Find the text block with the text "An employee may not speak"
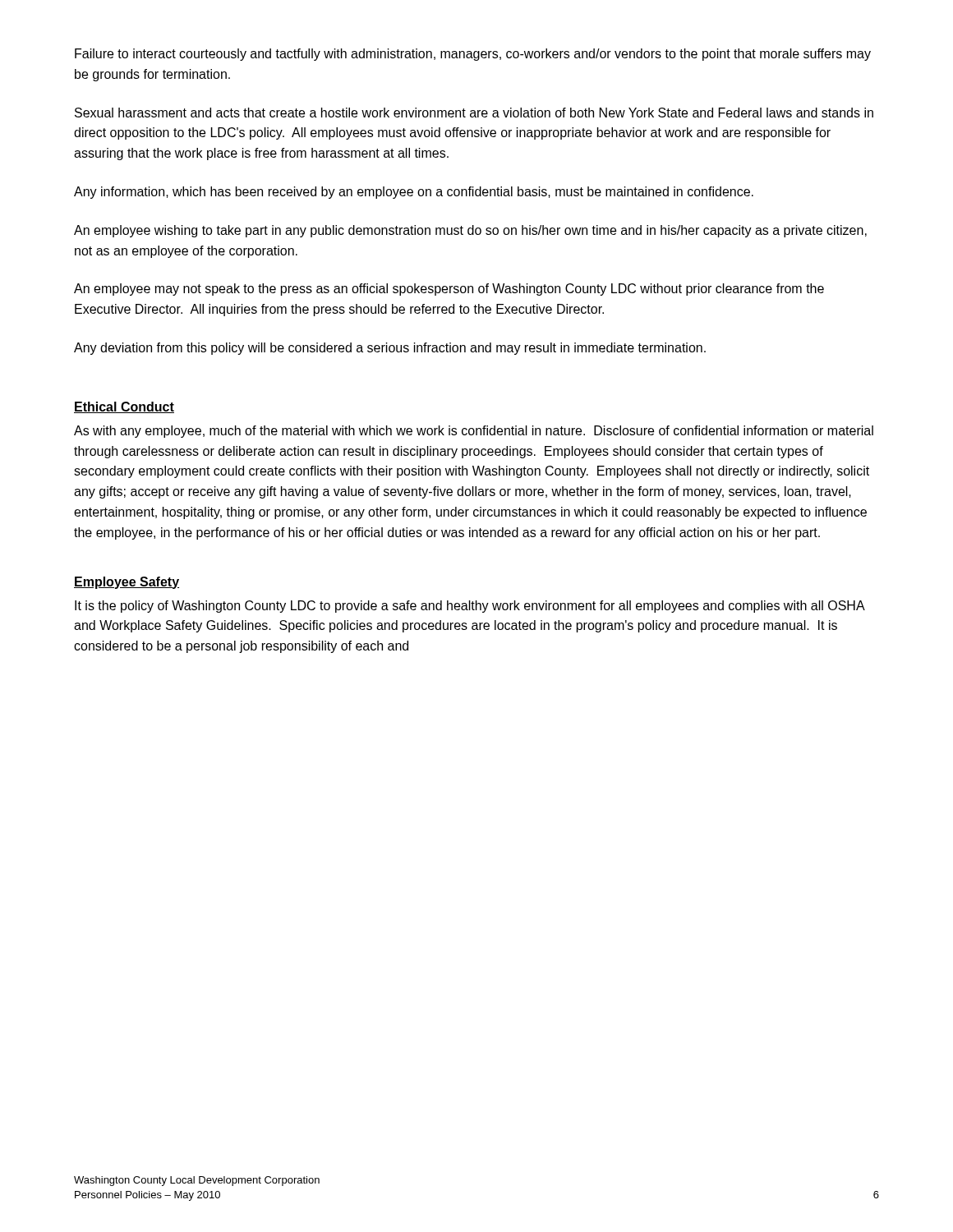Screen dimensions: 1232x953 click(449, 299)
